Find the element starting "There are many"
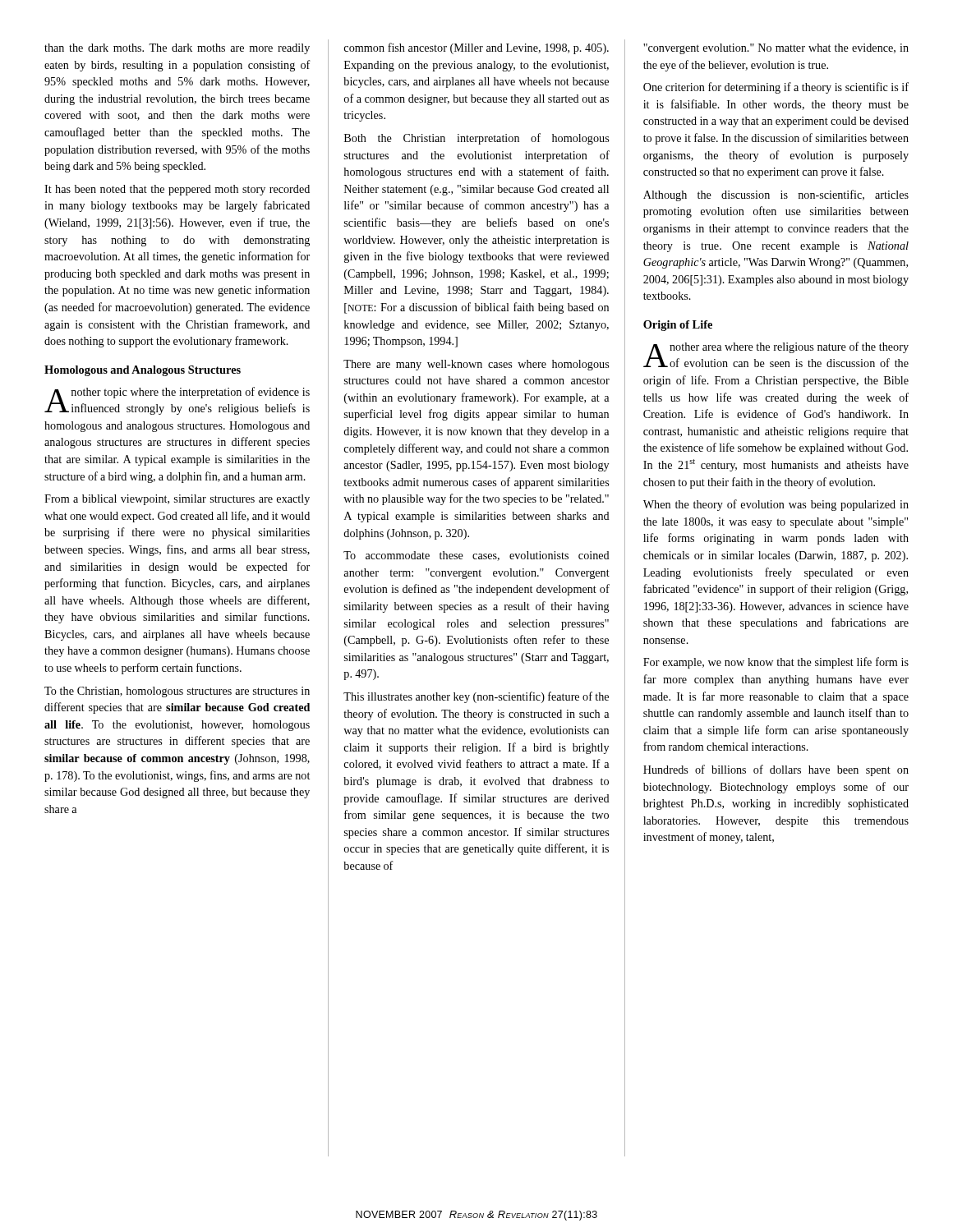 tap(476, 448)
